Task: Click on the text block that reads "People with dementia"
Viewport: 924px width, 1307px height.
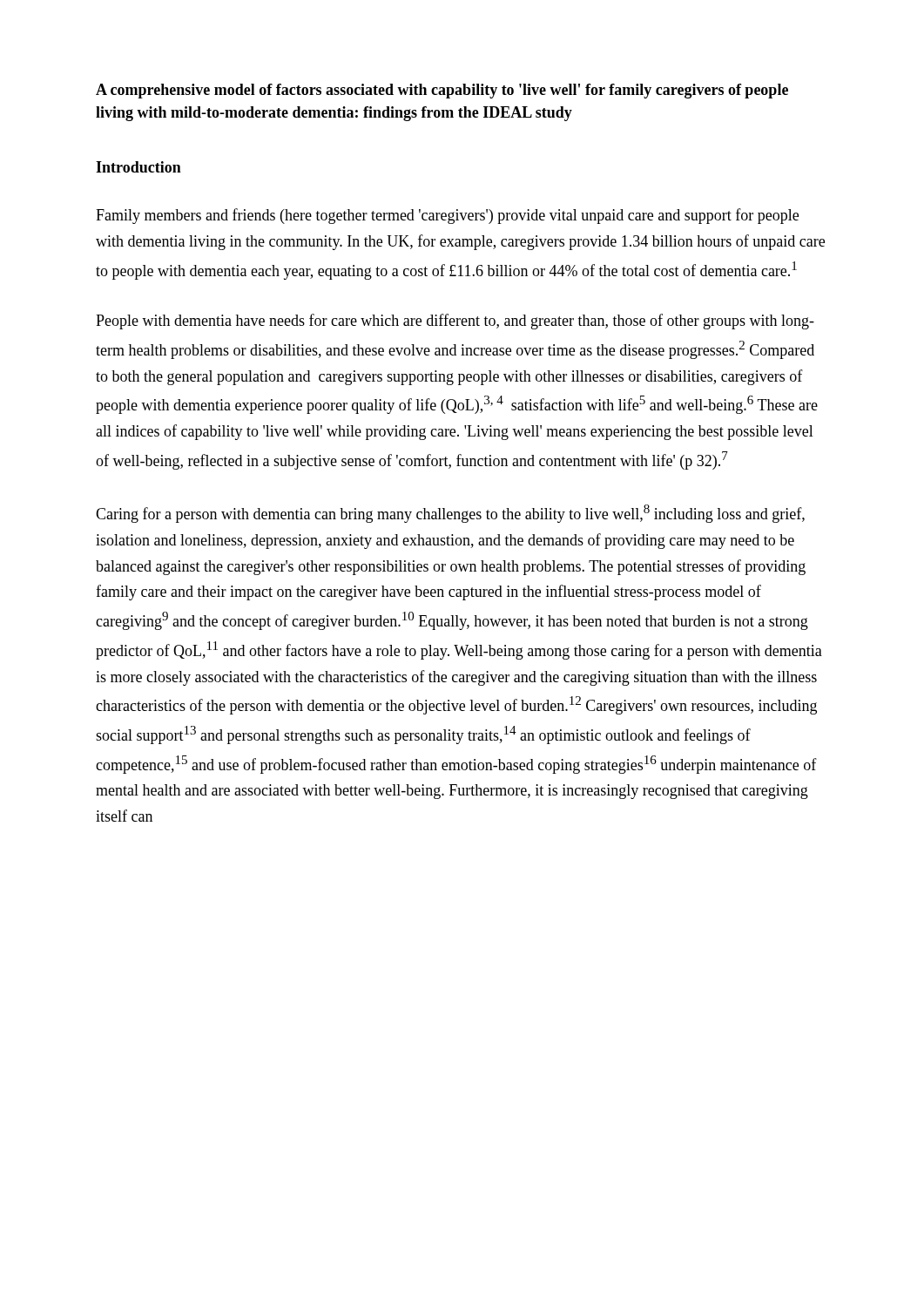Action: click(x=457, y=391)
